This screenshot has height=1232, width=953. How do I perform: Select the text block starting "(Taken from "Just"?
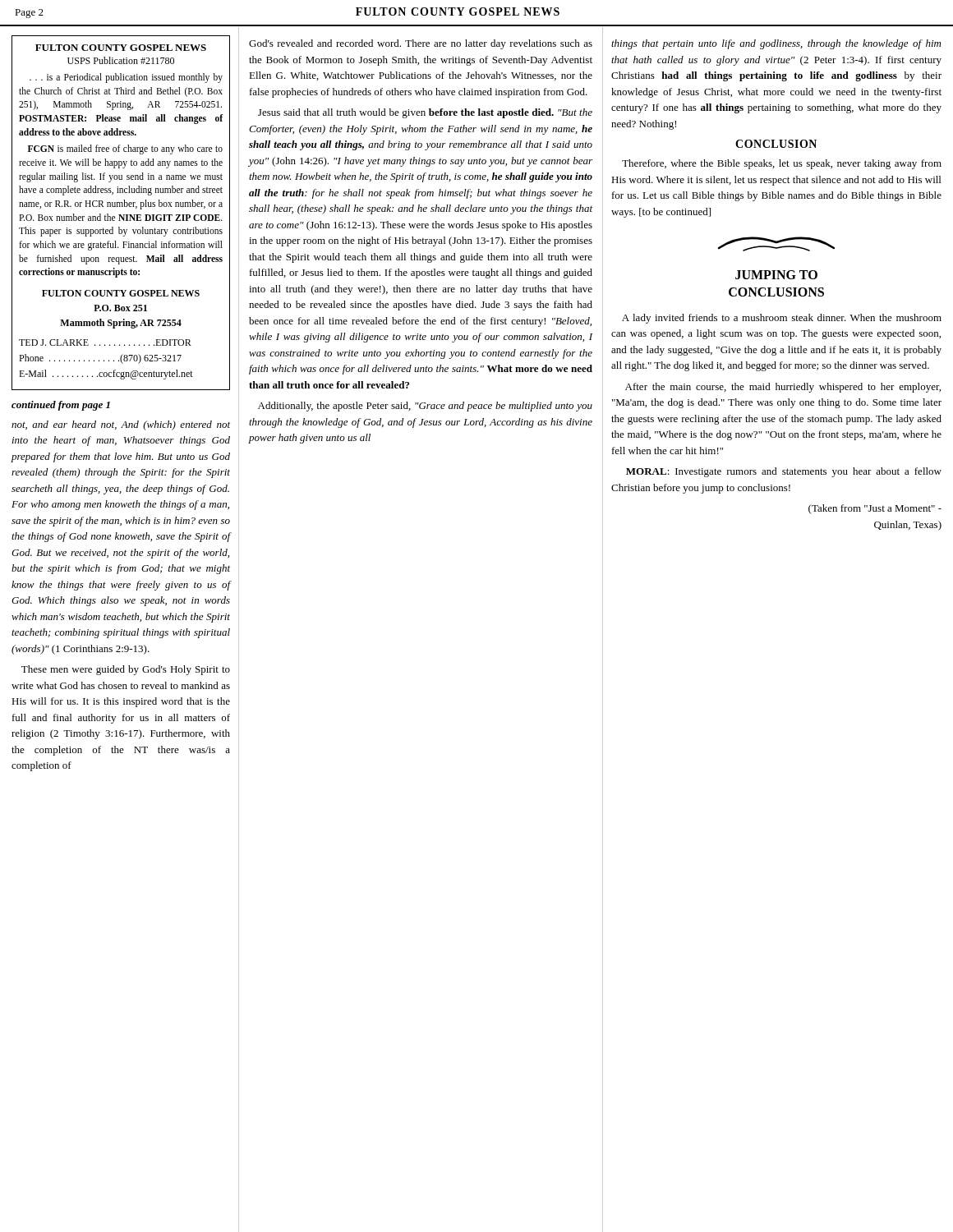[875, 516]
